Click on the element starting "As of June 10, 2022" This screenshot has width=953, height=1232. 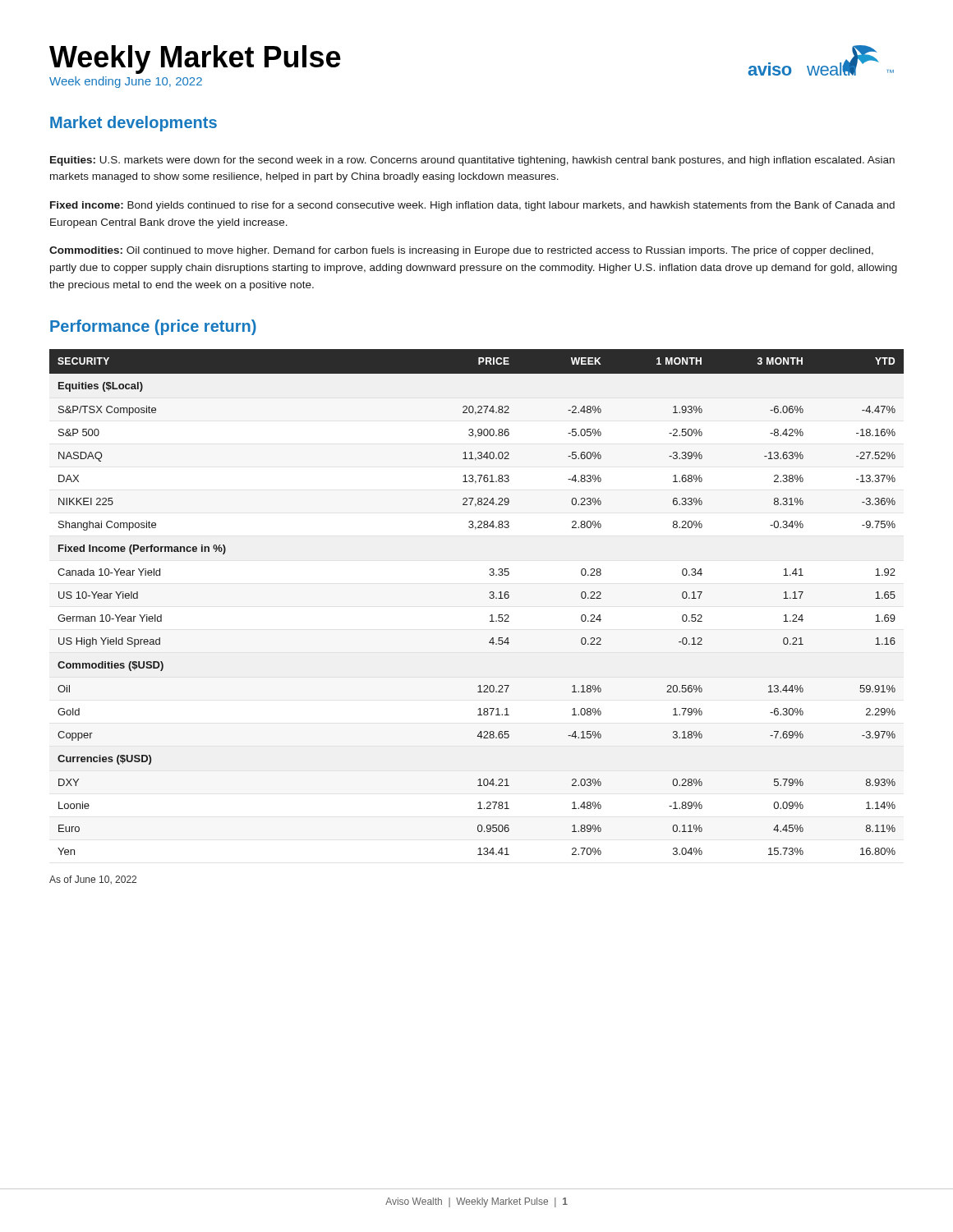(x=93, y=880)
